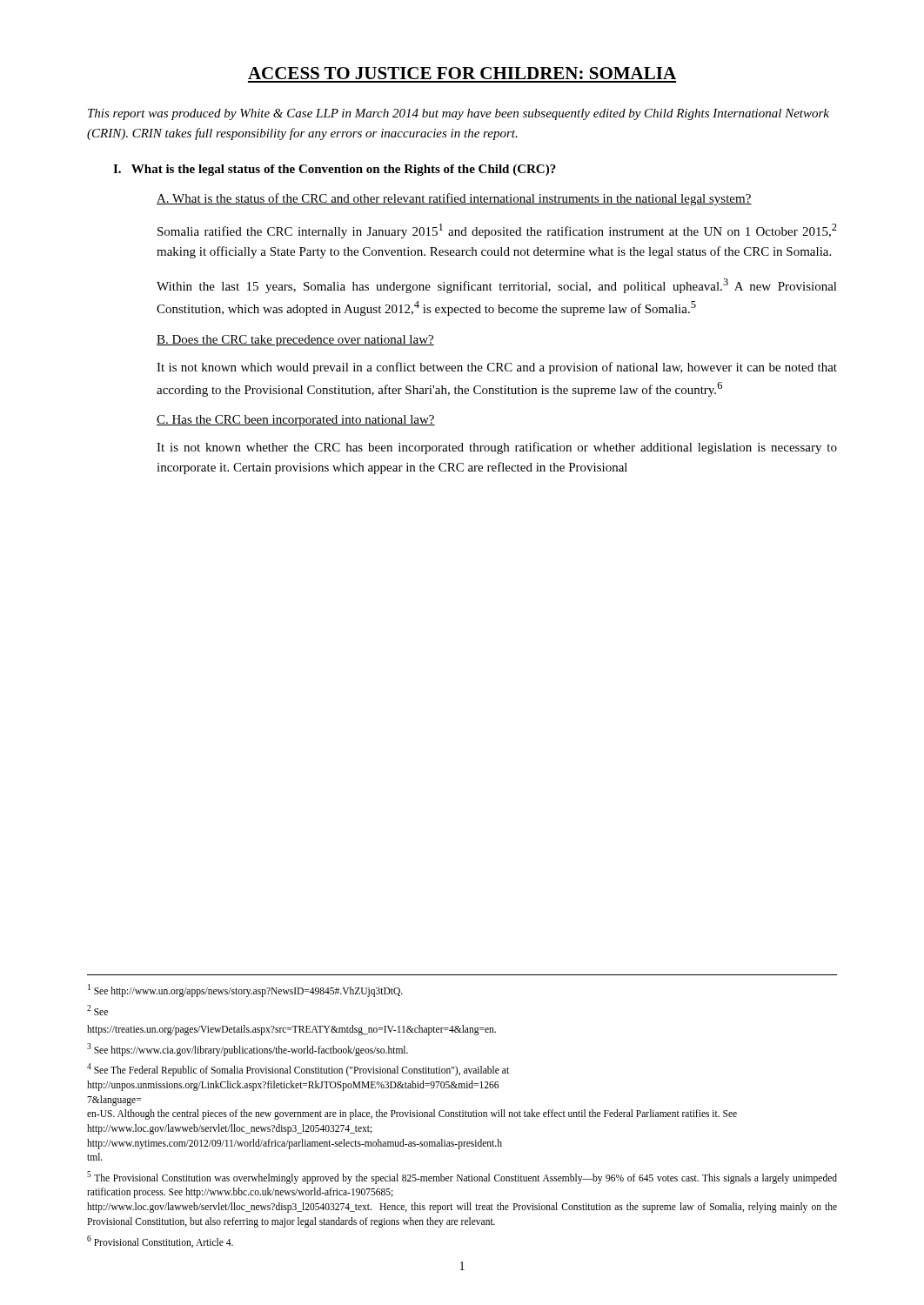This screenshot has height=1305, width=924.
Task: Select the section header that says "B. Does the CRC"
Action: pyautogui.click(x=295, y=339)
